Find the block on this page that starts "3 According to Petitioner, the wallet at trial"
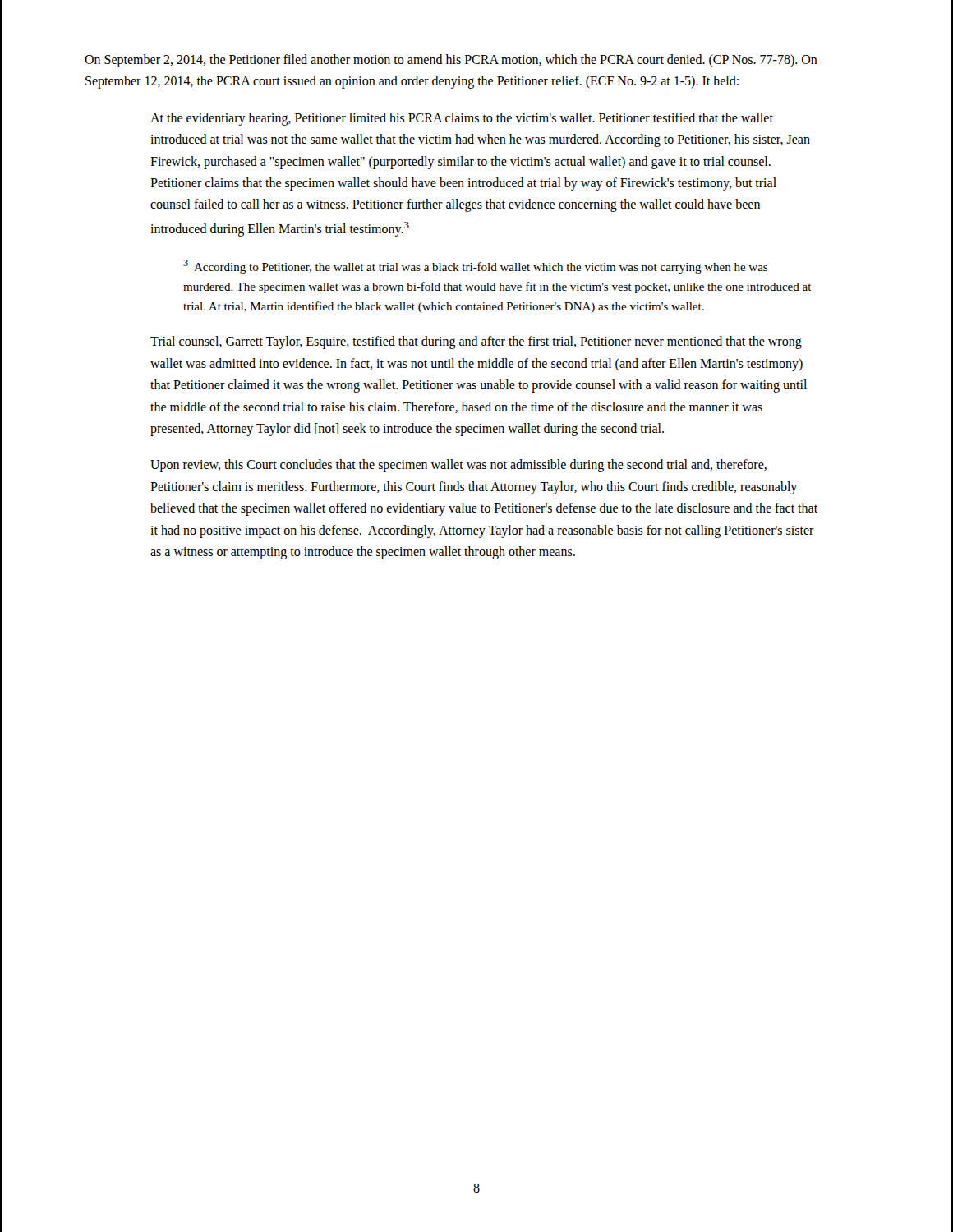 (x=497, y=285)
